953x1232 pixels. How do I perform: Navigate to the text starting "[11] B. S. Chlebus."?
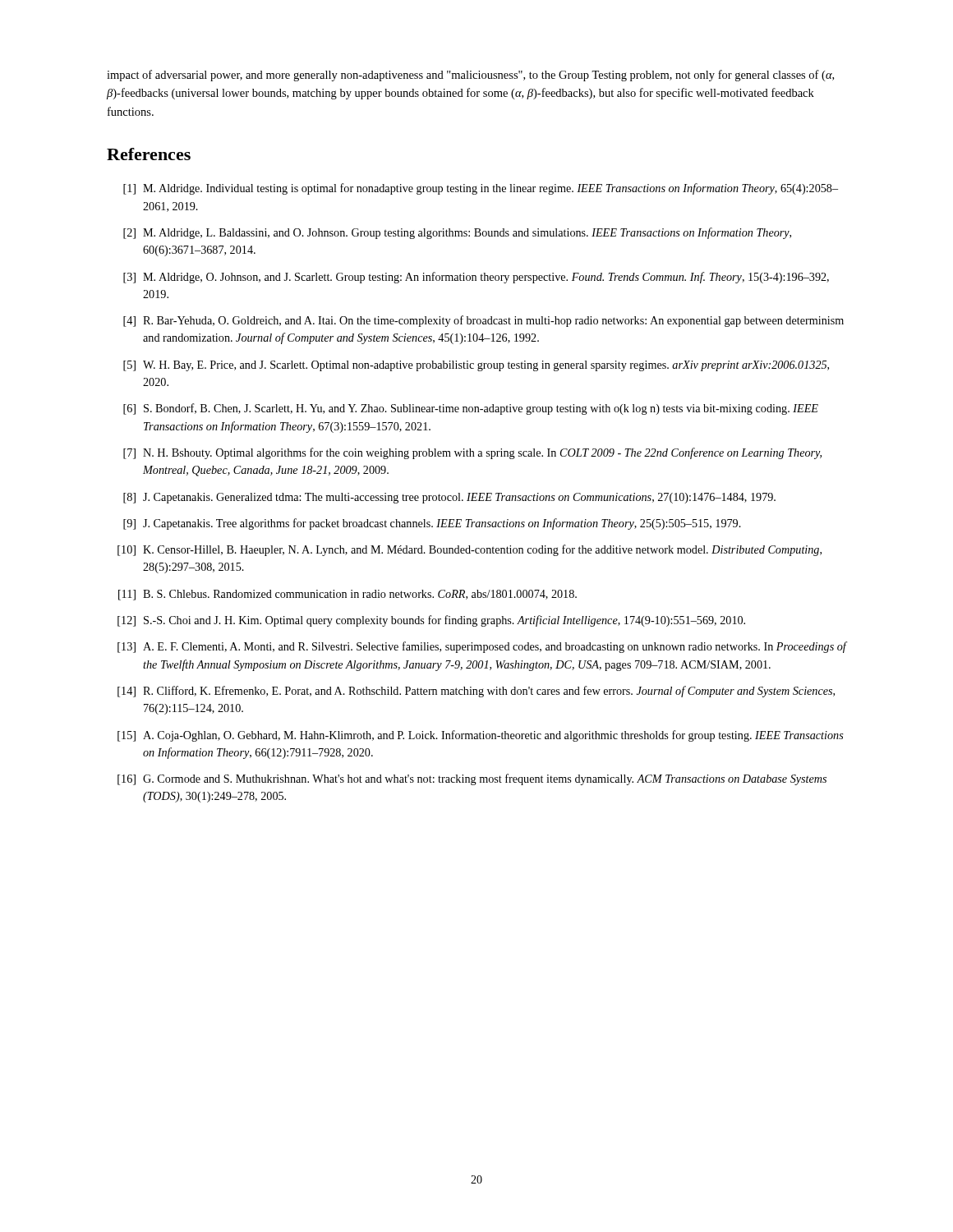(476, 594)
